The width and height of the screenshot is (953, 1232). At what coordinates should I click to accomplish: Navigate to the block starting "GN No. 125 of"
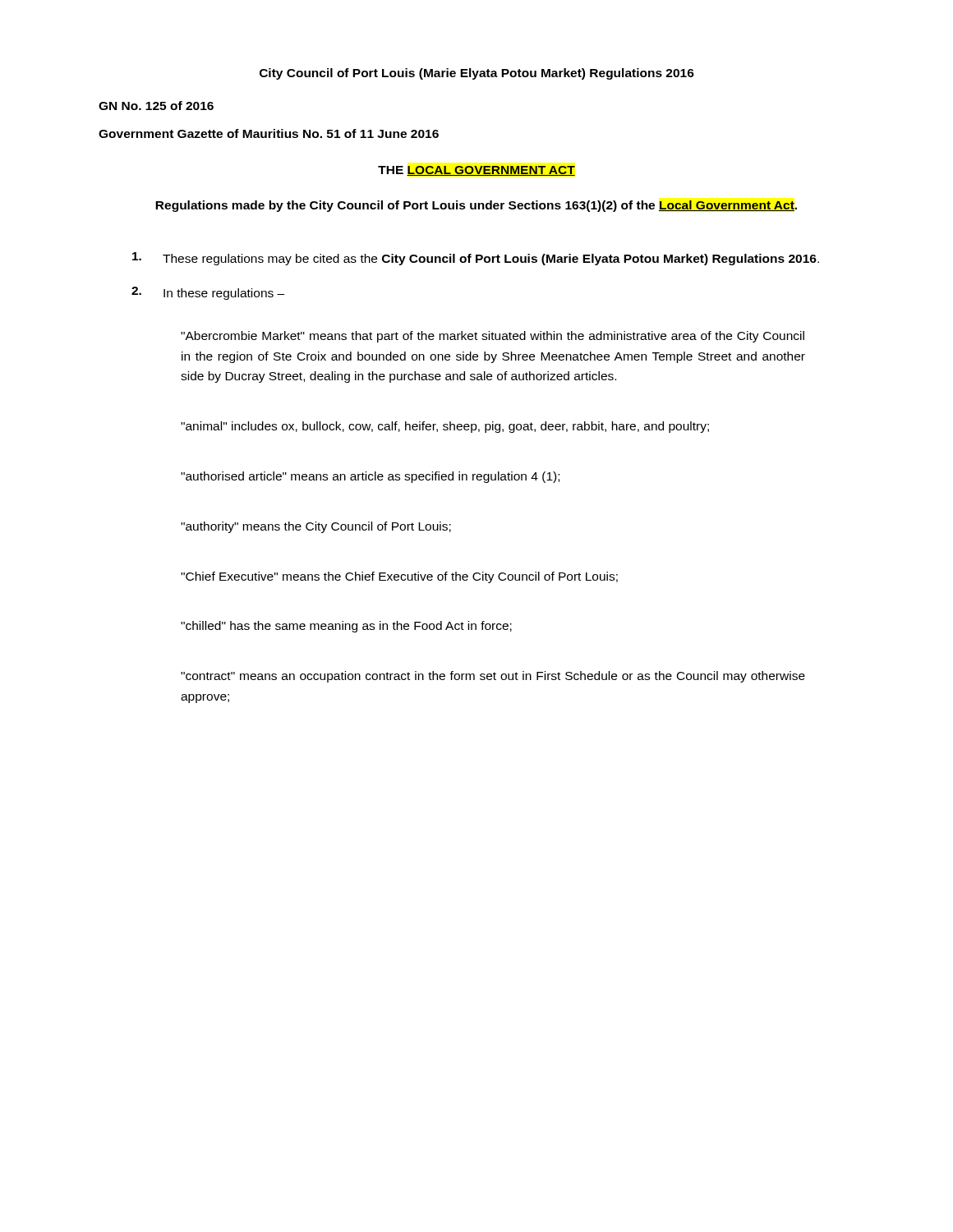(156, 106)
